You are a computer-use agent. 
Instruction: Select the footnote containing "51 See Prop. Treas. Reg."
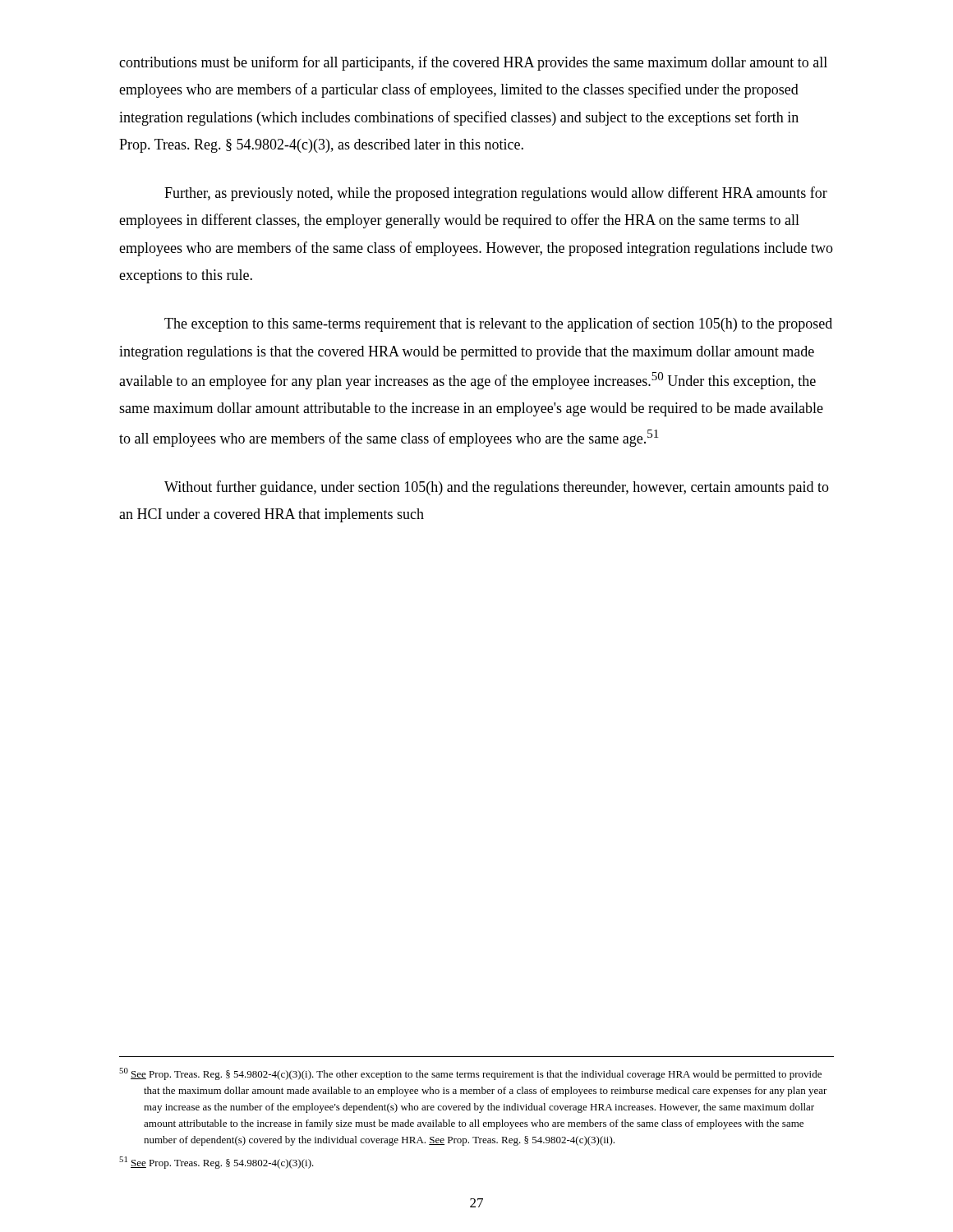coord(216,1163)
